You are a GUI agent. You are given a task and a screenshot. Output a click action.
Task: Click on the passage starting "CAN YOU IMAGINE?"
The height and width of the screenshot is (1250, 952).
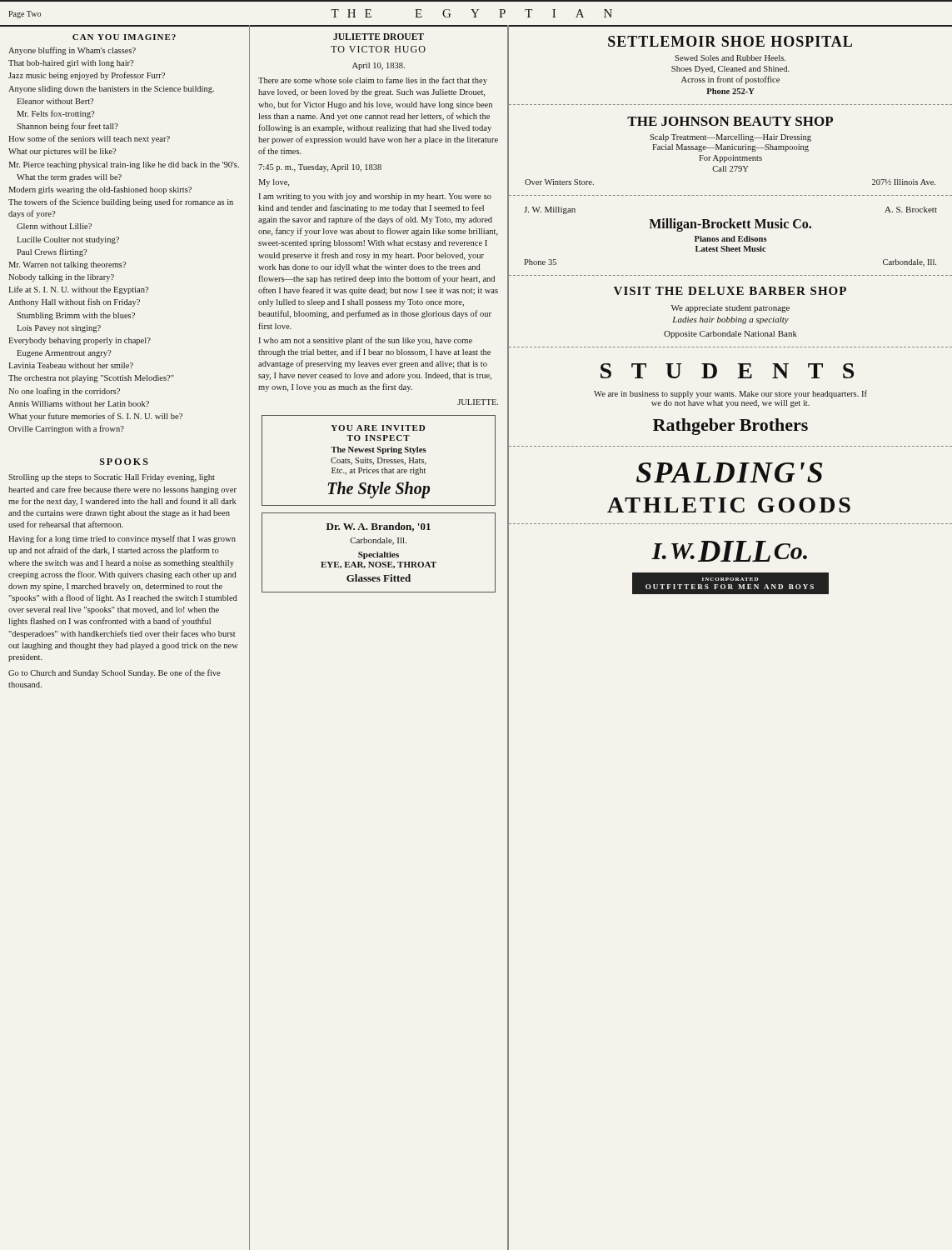coord(125,37)
